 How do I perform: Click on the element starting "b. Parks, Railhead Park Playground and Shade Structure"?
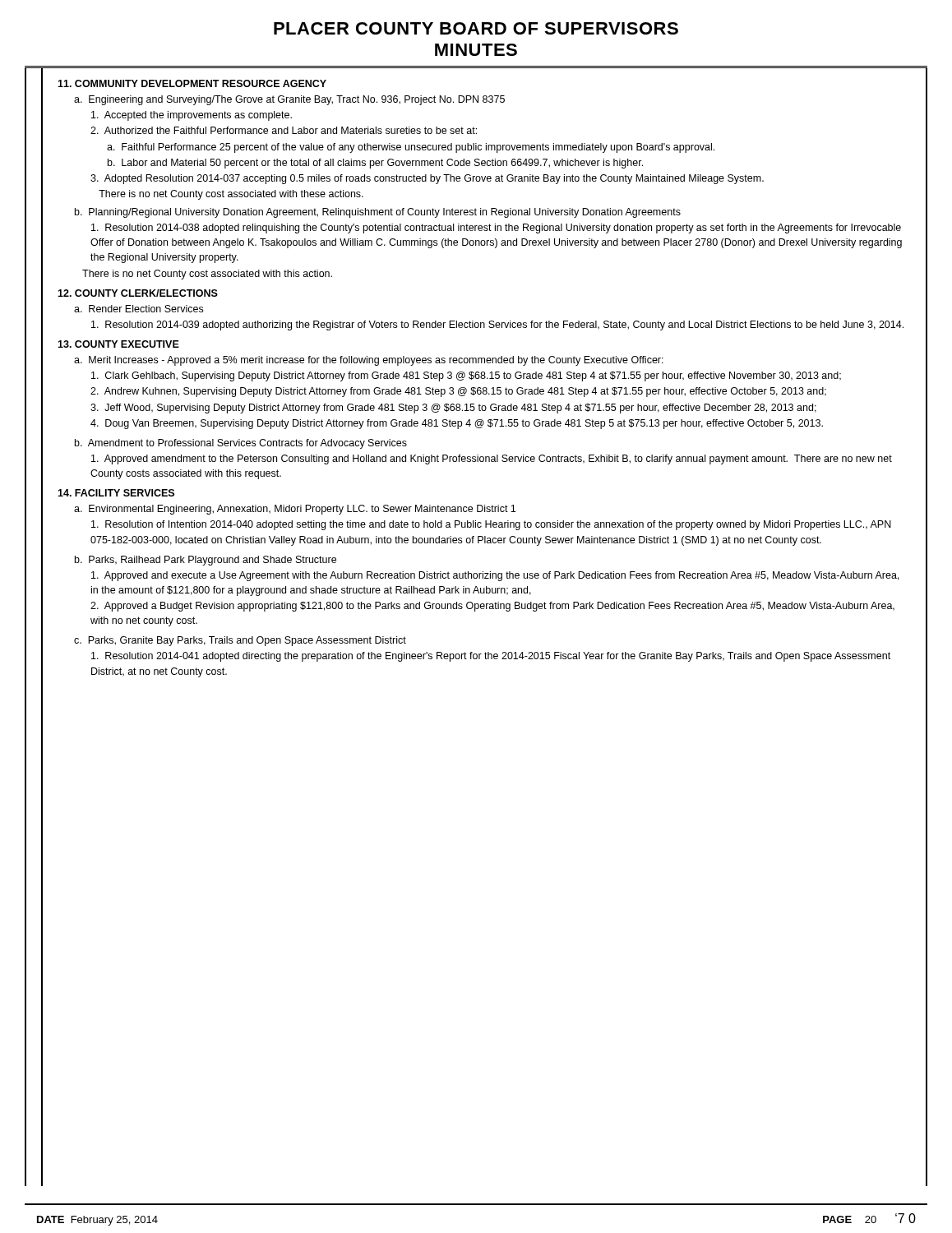tap(491, 590)
